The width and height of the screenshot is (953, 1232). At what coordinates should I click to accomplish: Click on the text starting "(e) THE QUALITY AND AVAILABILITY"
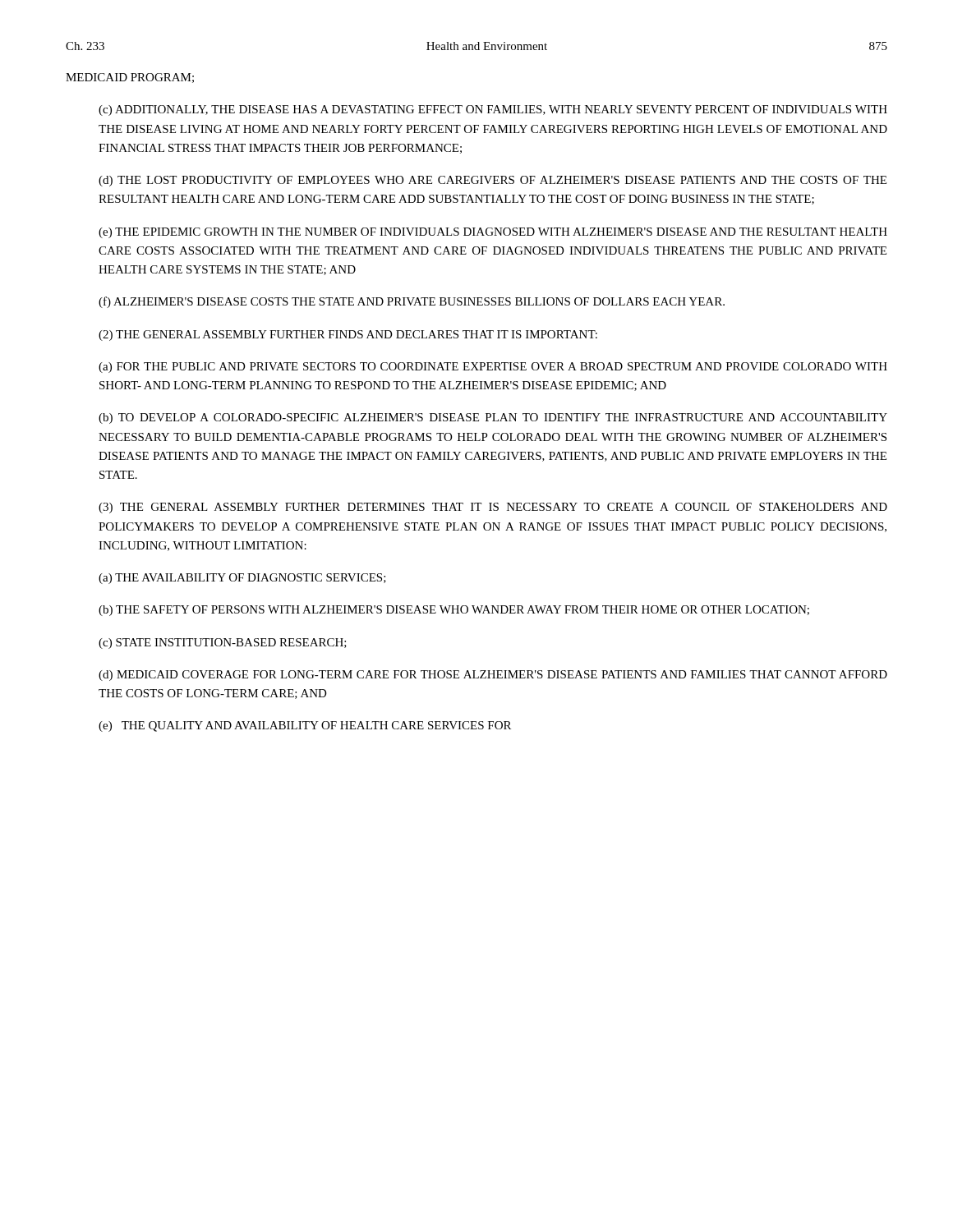point(305,725)
